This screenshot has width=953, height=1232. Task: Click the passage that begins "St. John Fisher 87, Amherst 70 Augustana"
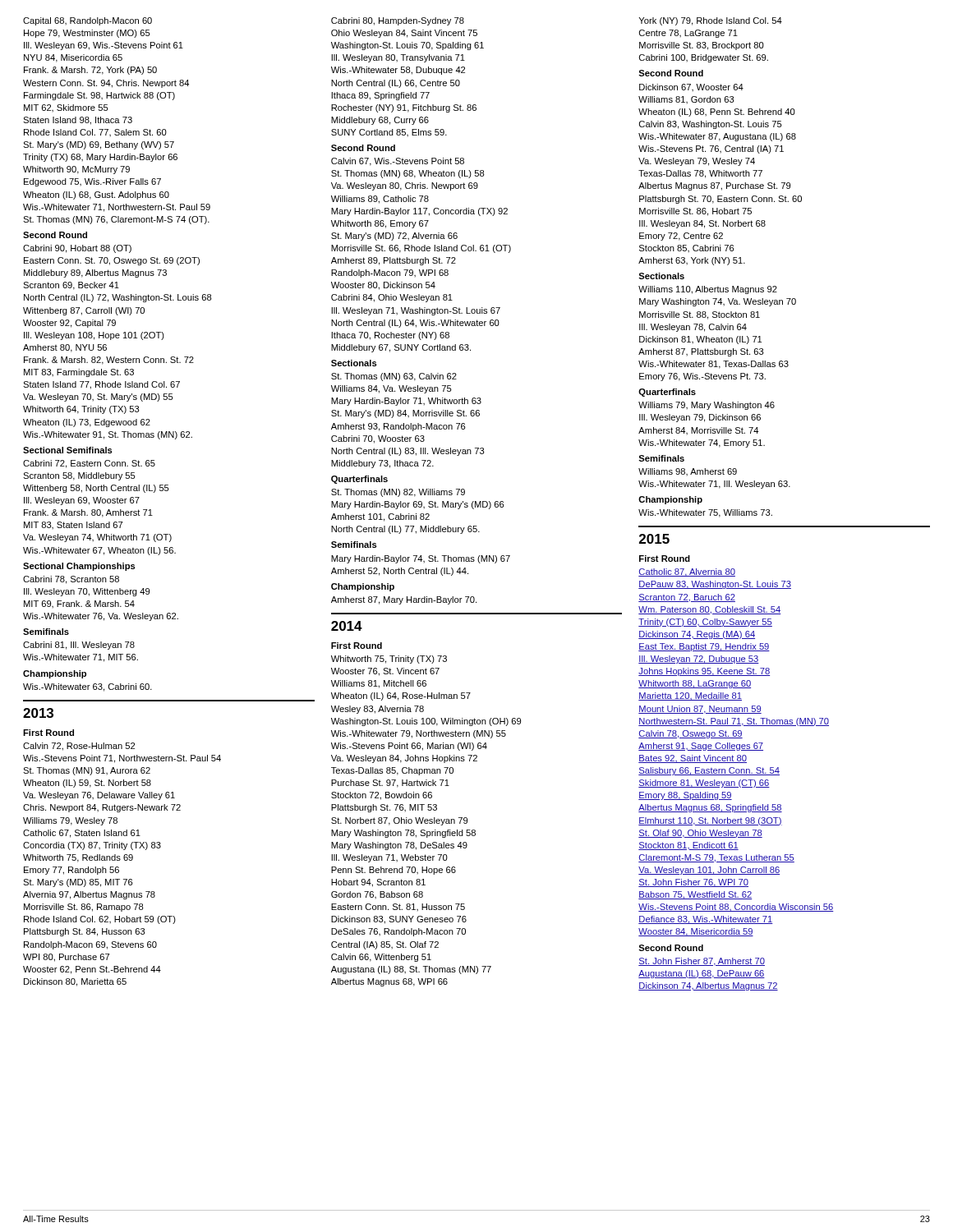(x=708, y=973)
